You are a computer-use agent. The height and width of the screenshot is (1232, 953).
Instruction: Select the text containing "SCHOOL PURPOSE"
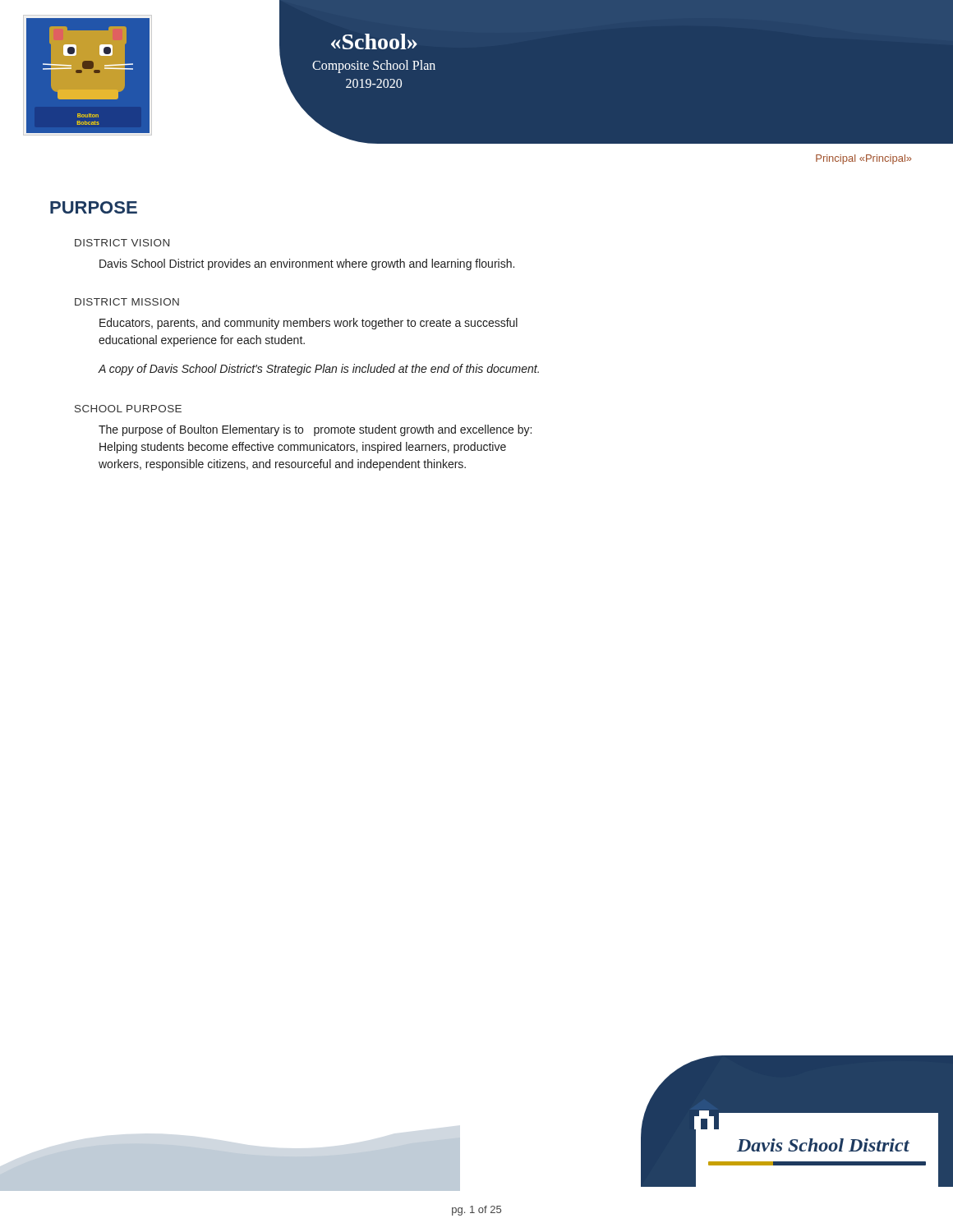(x=128, y=409)
